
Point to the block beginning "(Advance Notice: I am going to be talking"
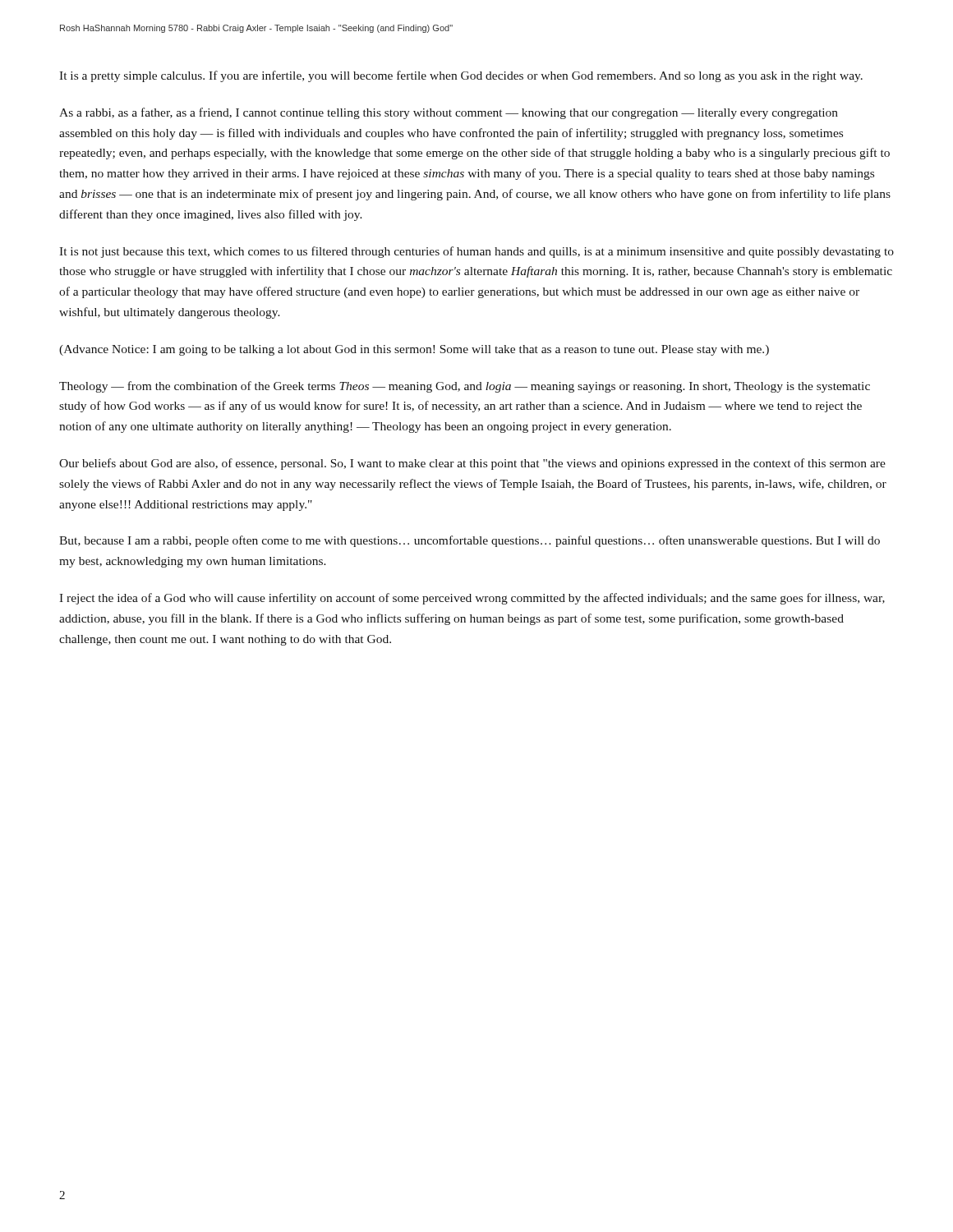(x=414, y=348)
